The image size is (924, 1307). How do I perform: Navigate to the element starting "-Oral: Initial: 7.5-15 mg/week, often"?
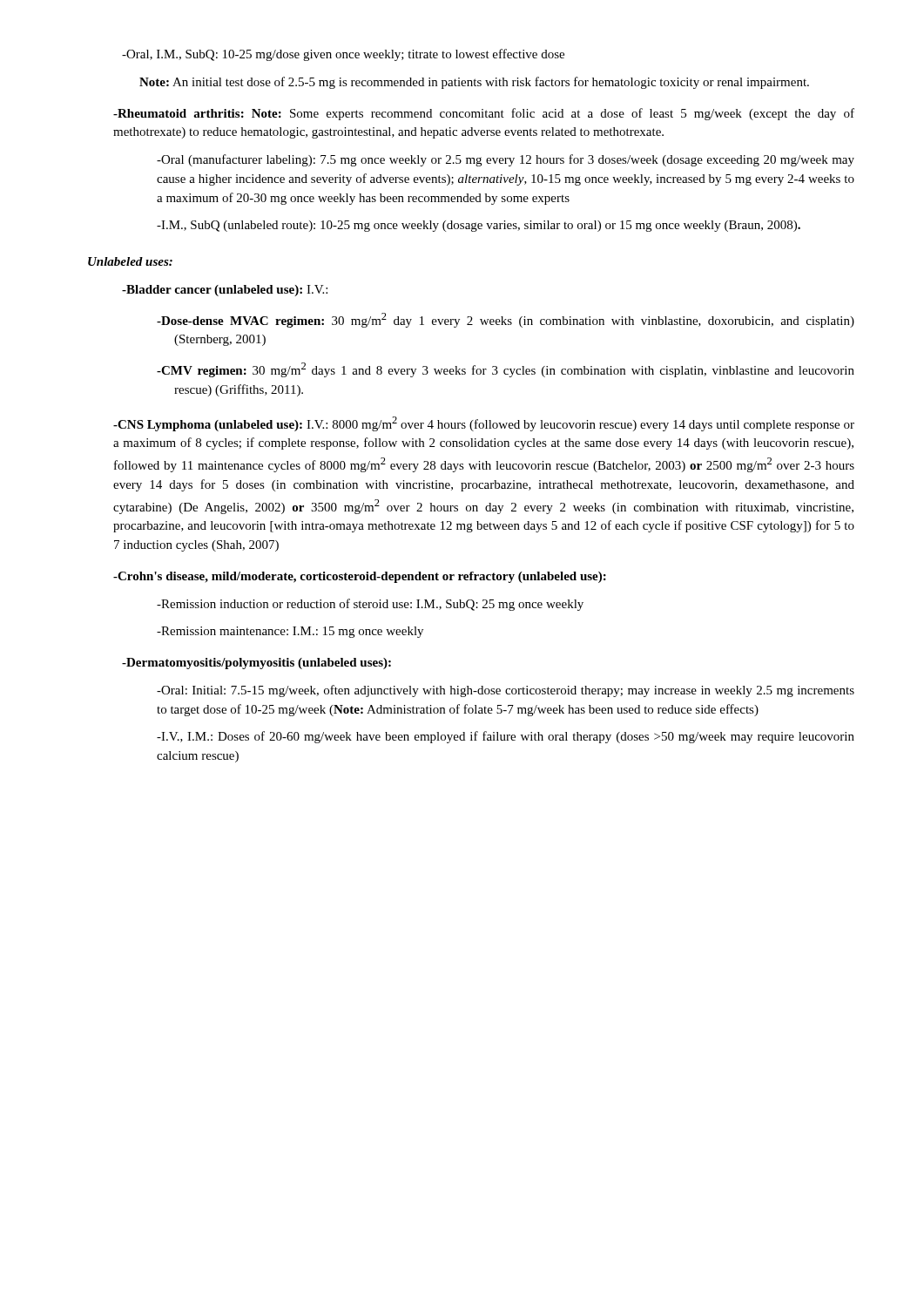point(506,700)
